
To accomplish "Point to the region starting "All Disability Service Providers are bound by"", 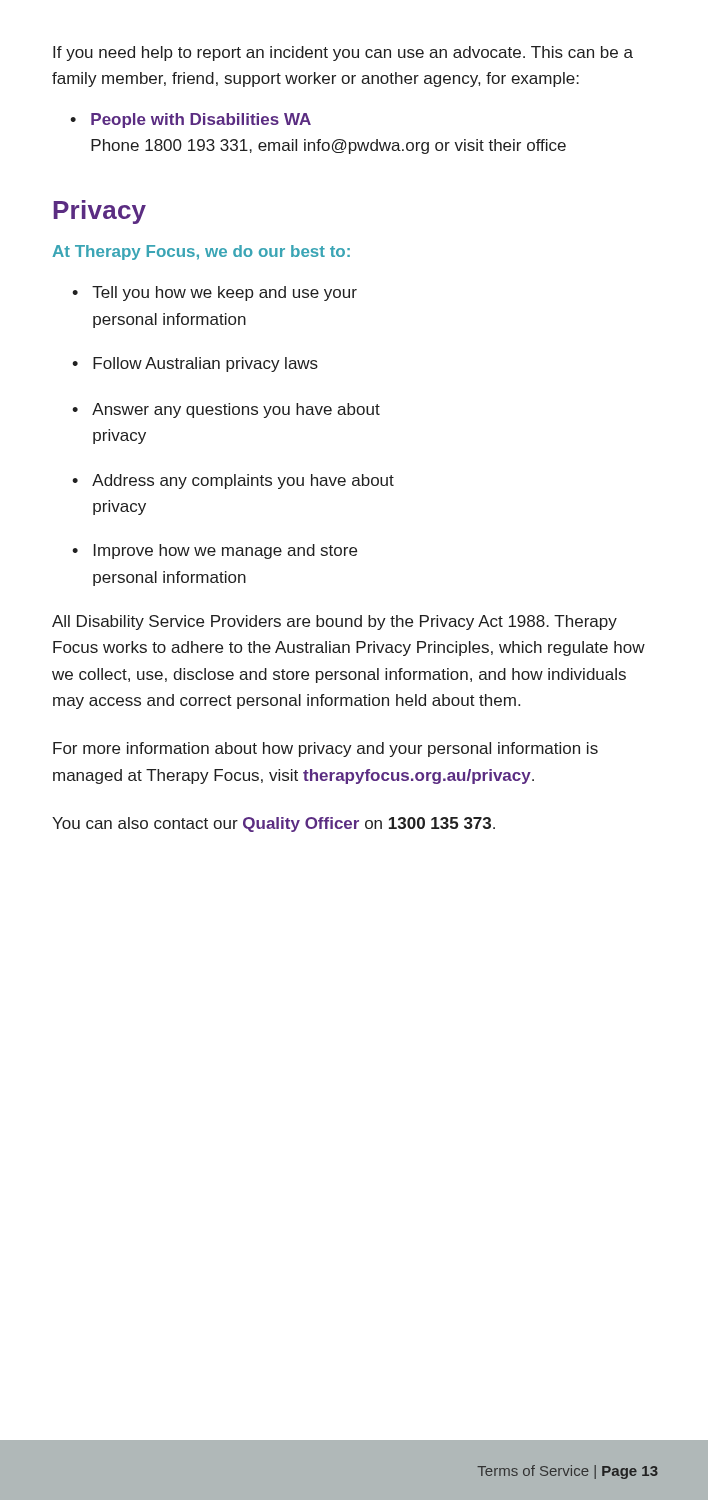I will click(x=348, y=661).
